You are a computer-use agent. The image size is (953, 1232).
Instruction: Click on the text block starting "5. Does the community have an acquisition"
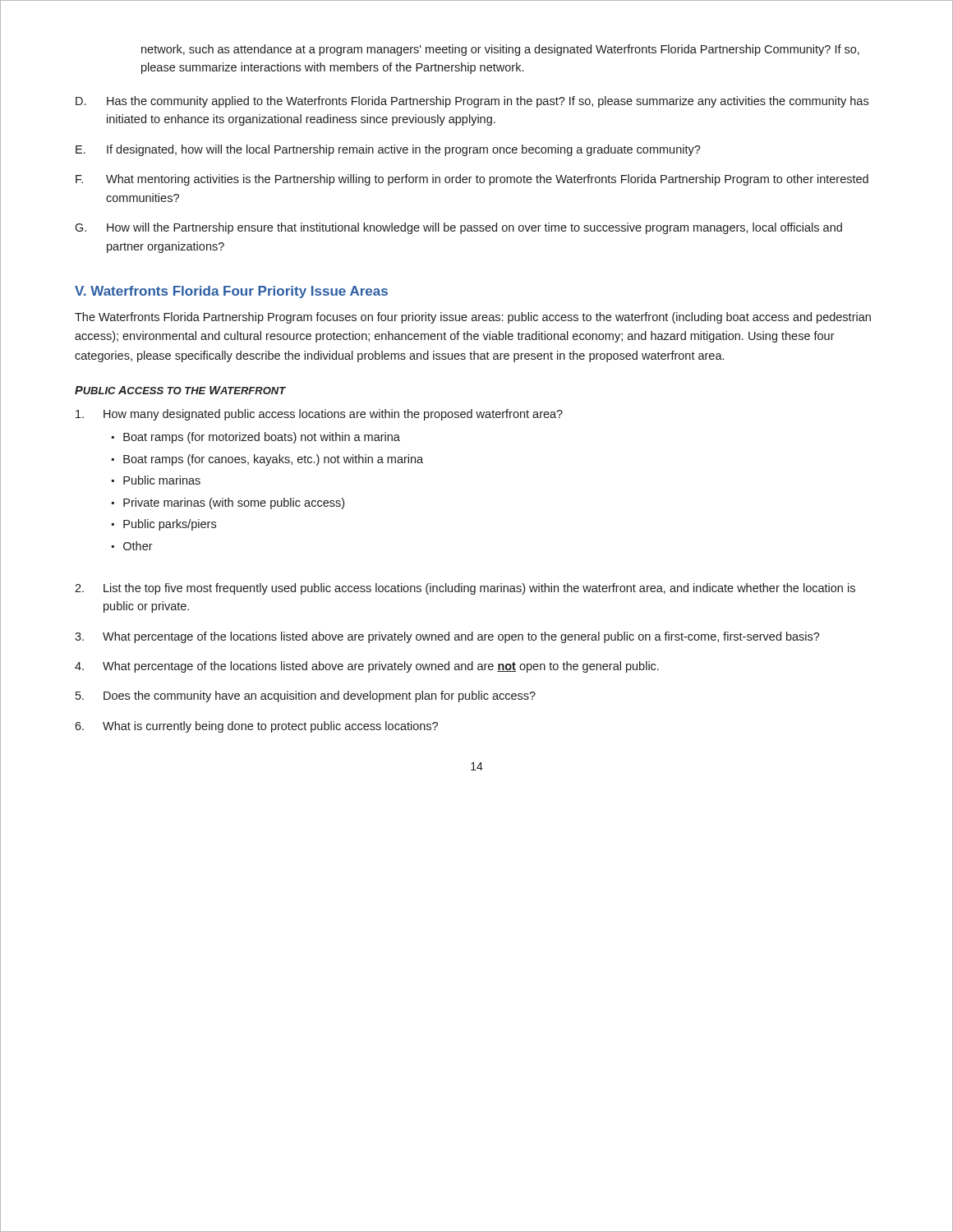click(476, 696)
